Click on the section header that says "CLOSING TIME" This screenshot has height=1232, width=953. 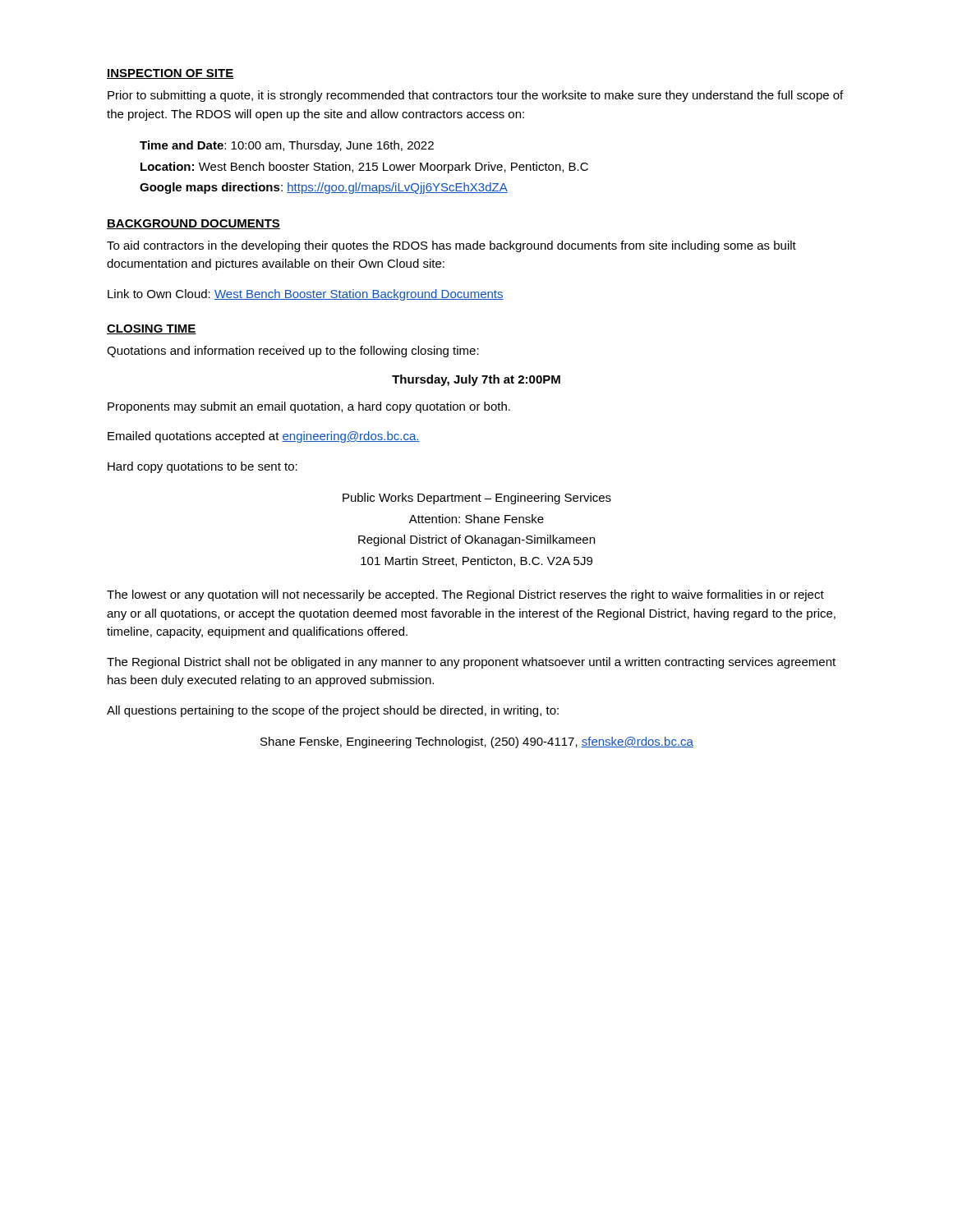pos(151,328)
